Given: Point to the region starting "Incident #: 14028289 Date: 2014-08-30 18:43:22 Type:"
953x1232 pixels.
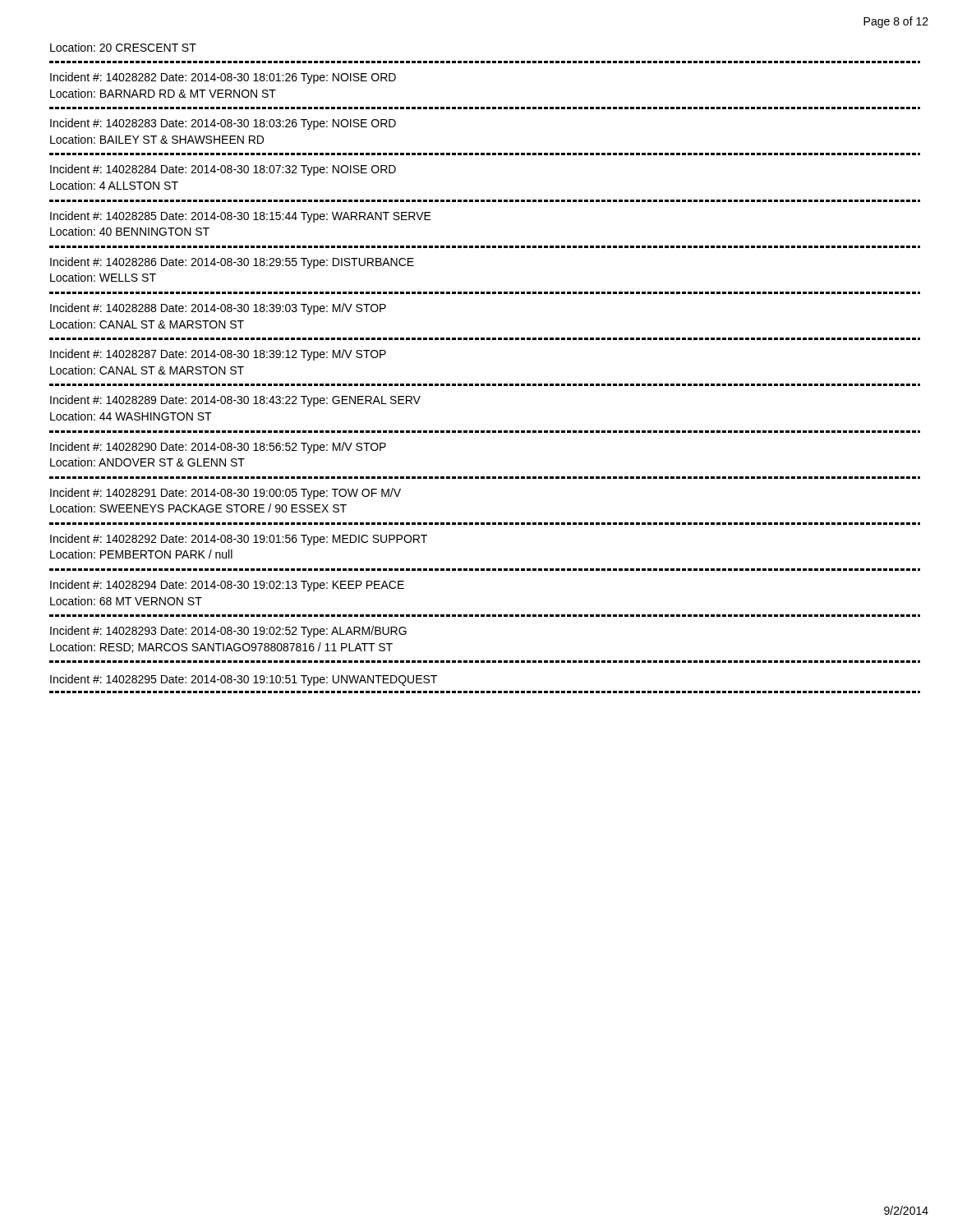Looking at the screenshot, I should (235, 401).
